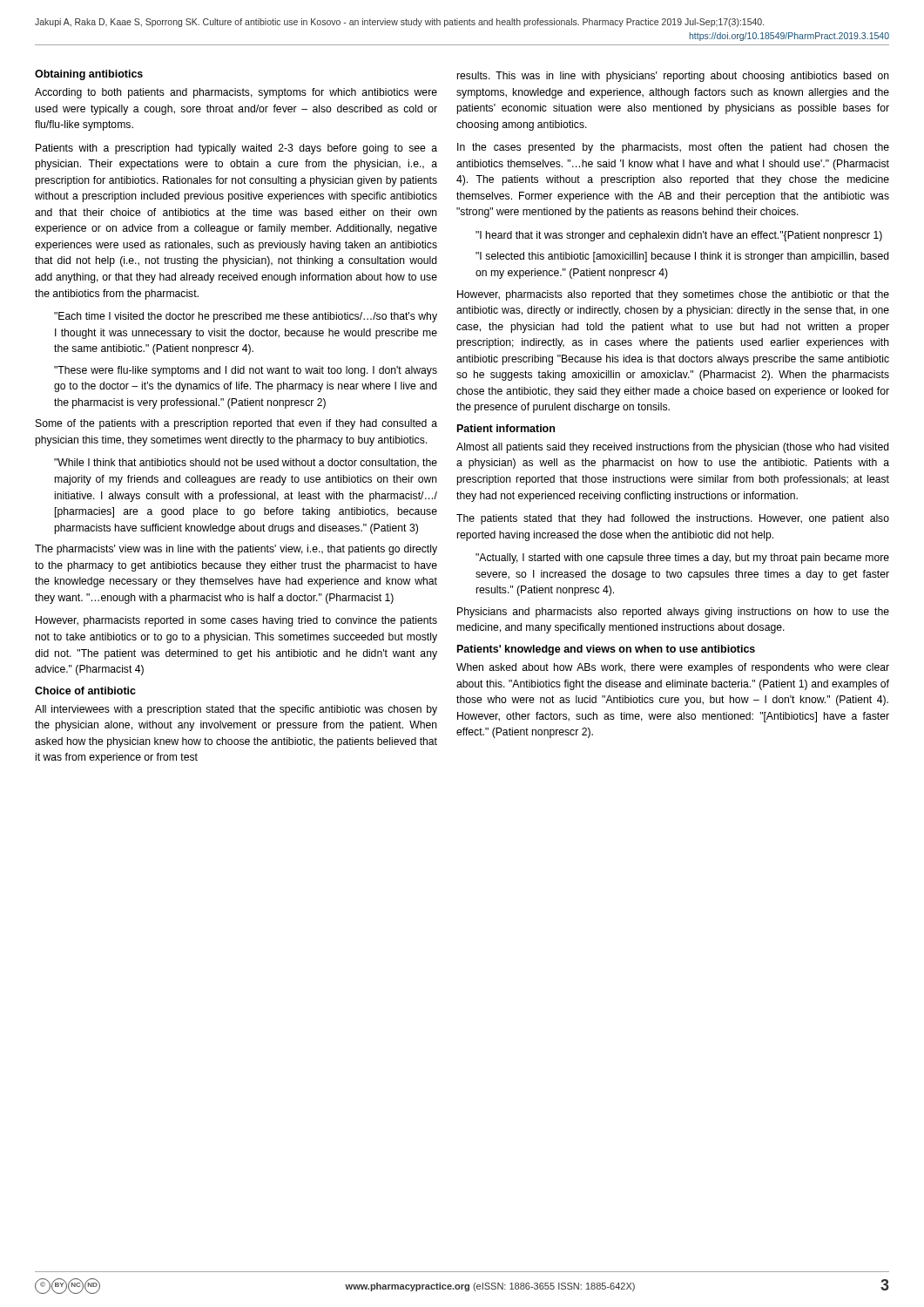Find the text block containing ""I selected this antibiotic [amoxicillin] because"

pos(682,265)
